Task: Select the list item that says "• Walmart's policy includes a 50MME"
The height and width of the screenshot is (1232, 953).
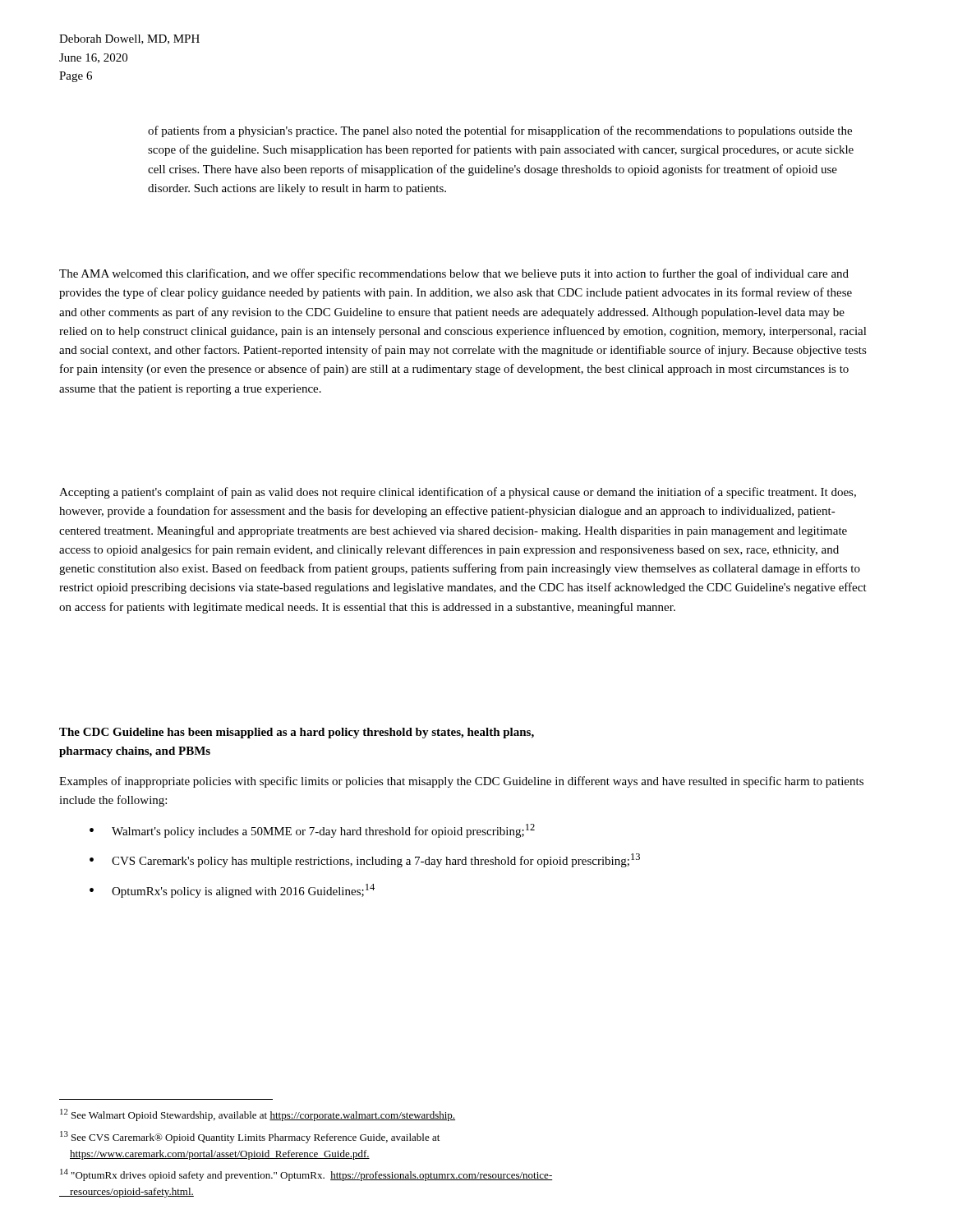Action: (x=465, y=830)
